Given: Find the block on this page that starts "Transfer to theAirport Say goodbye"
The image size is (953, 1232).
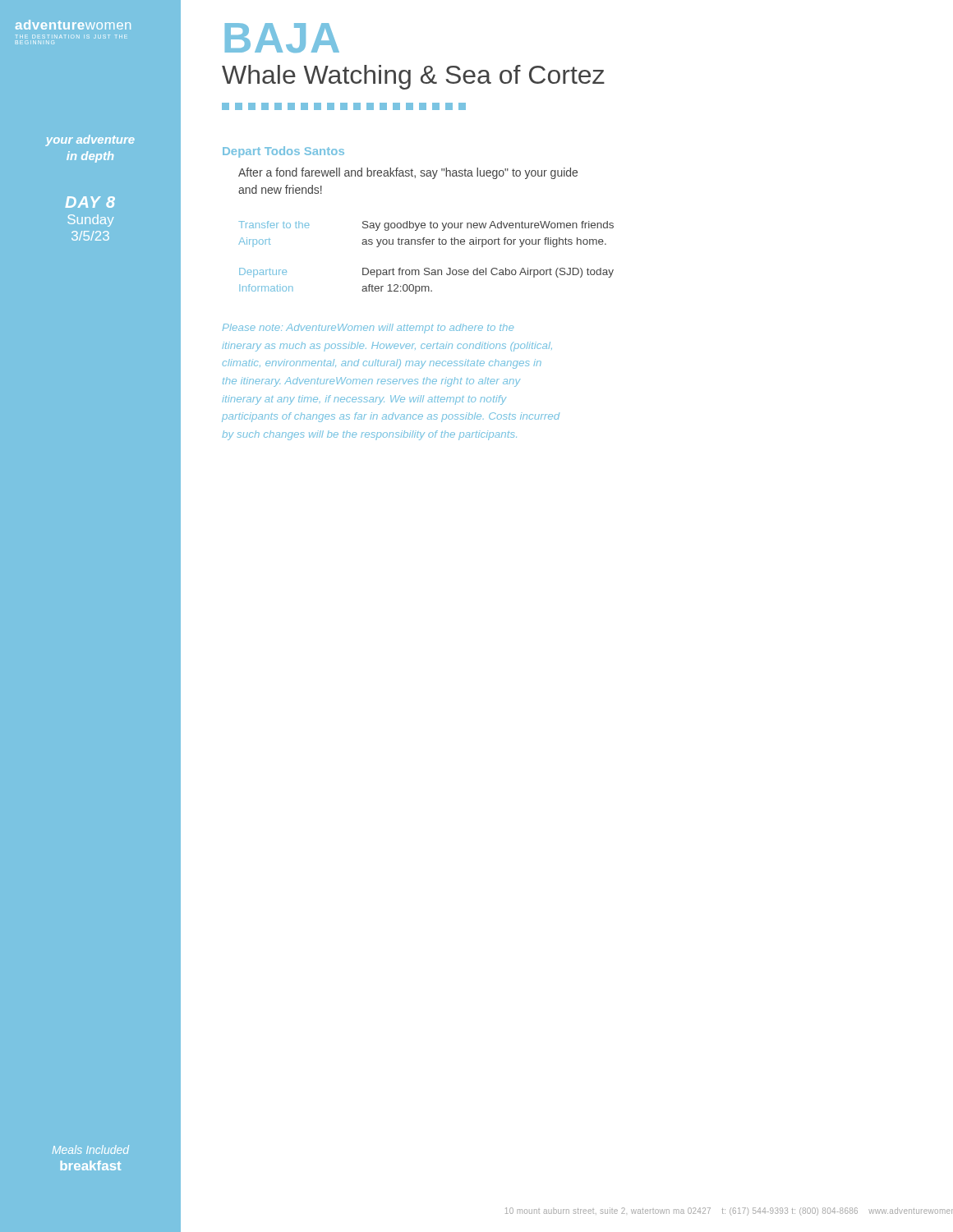Looking at the screenshot, I should [x=579, y=233].
